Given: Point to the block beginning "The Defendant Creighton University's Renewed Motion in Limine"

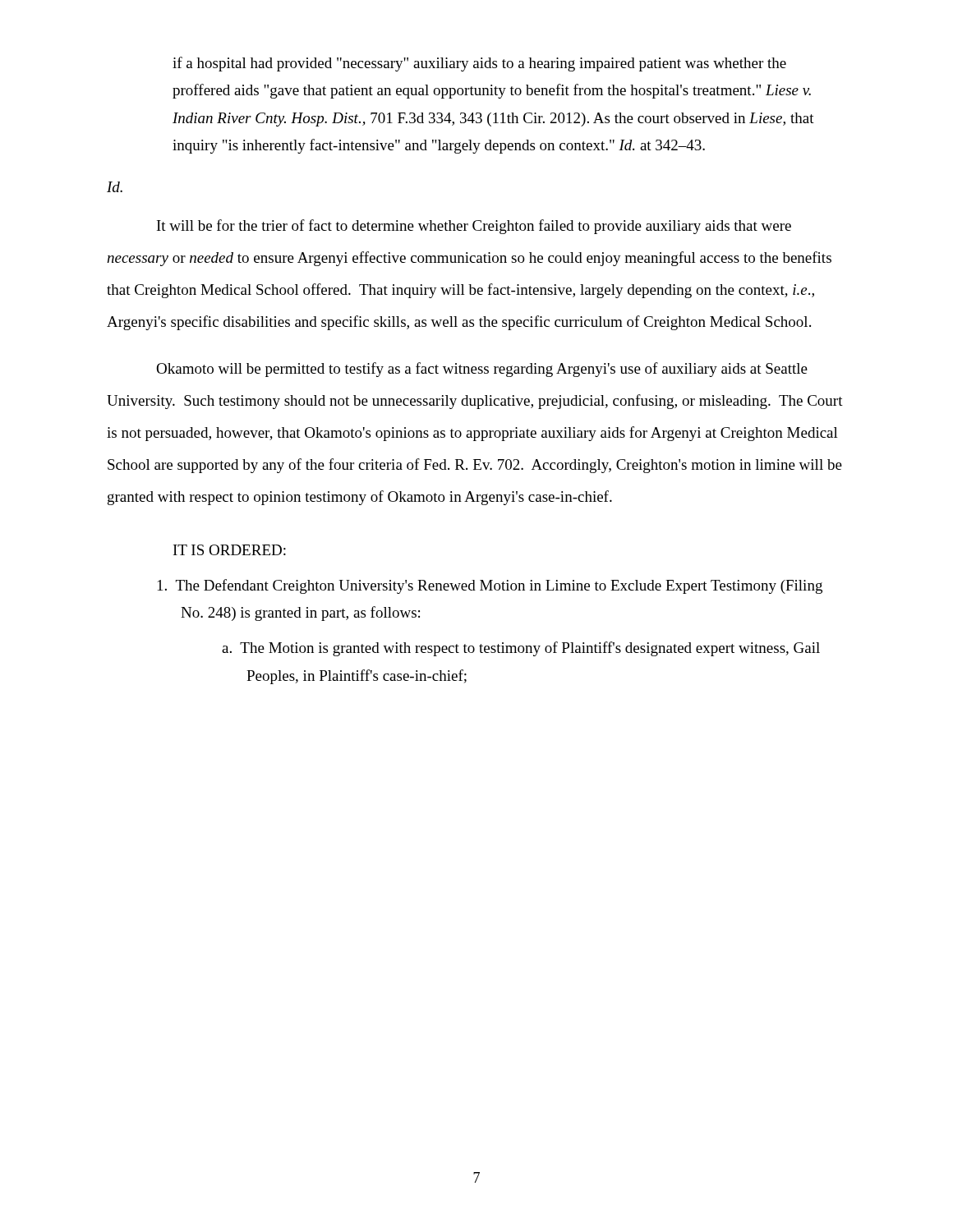Looking at the screenshot, I should (501, 599).
